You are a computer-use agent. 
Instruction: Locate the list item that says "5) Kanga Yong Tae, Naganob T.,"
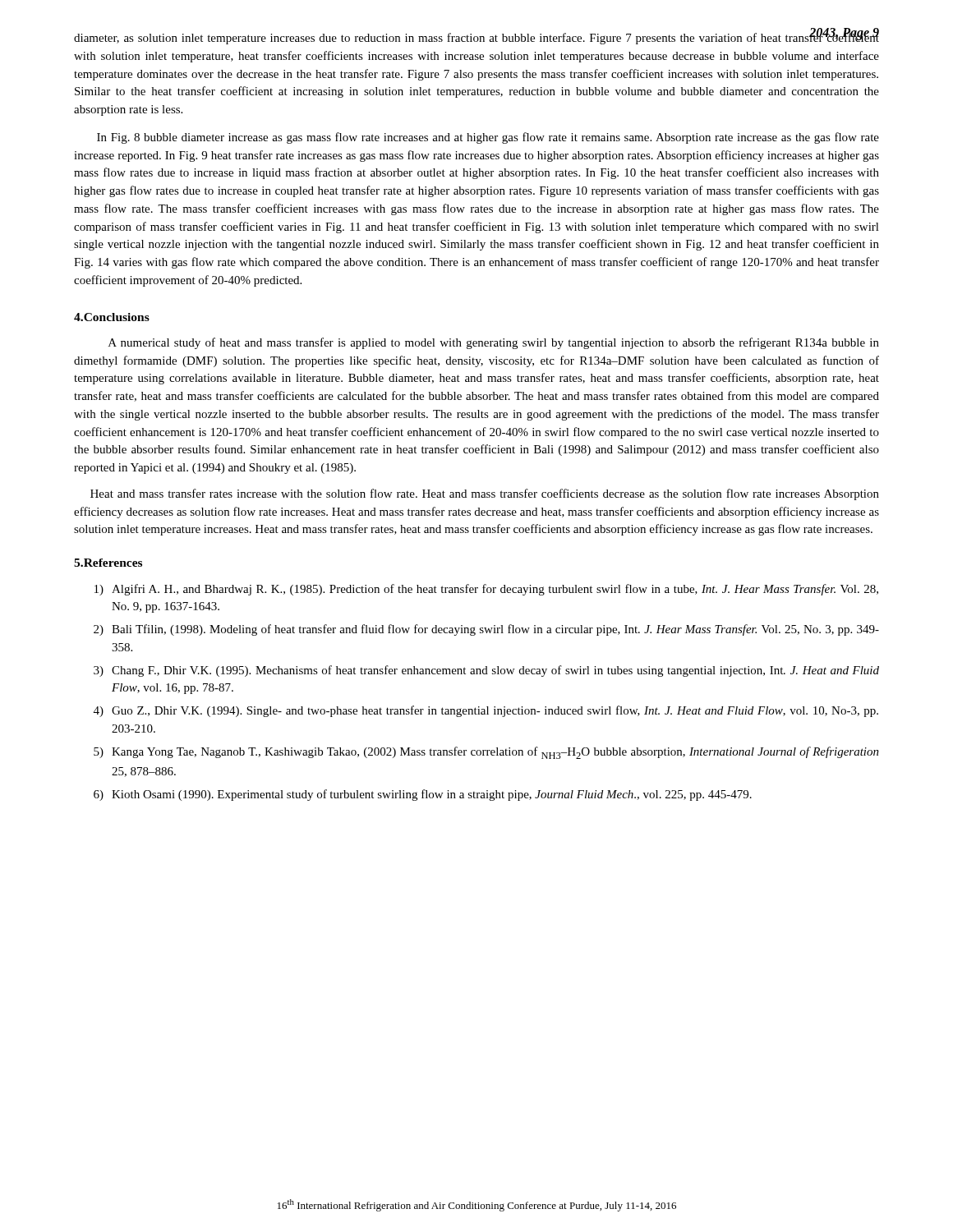476,762
